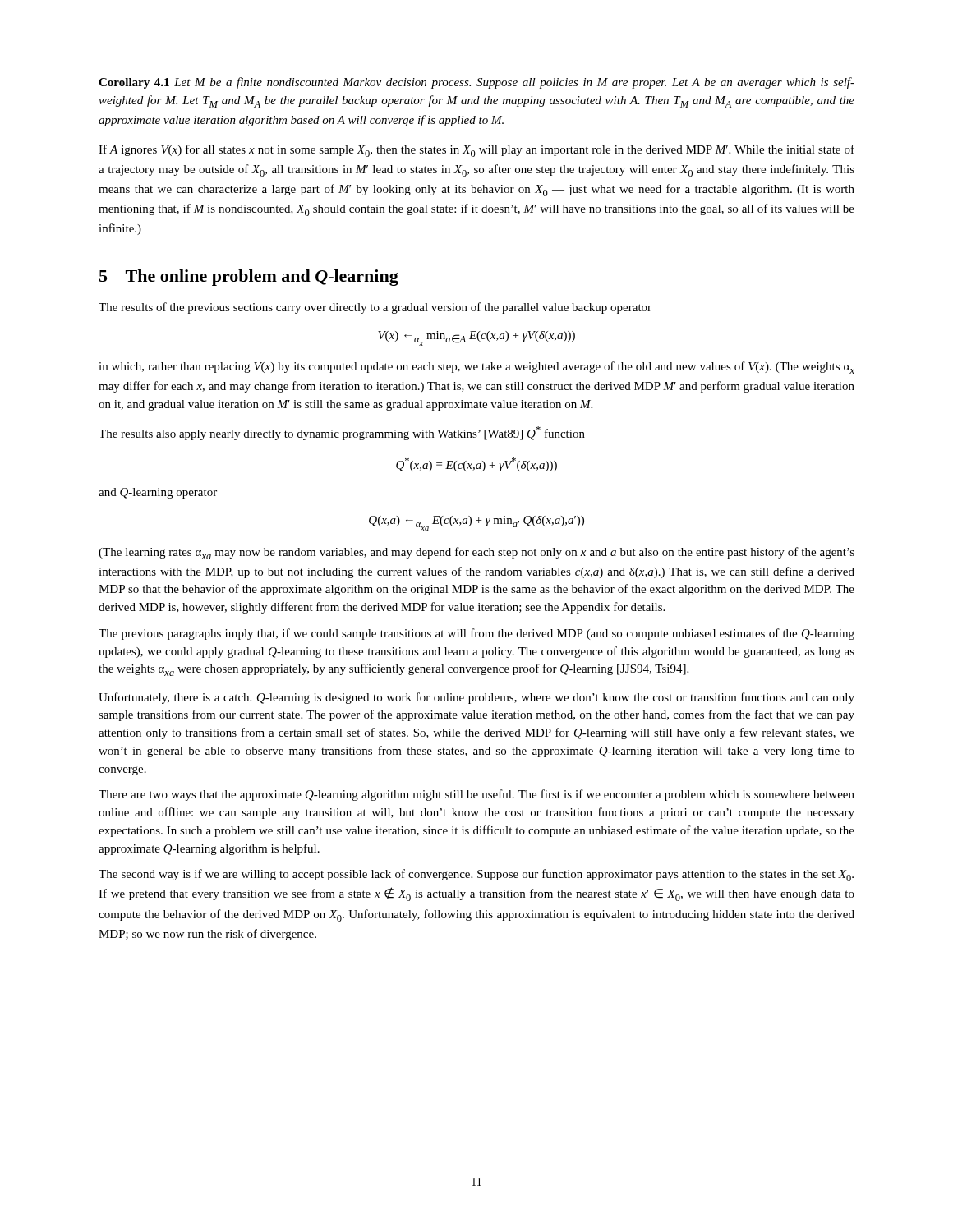
Task: Select the passage starting "The results also"
Action: 342,432
